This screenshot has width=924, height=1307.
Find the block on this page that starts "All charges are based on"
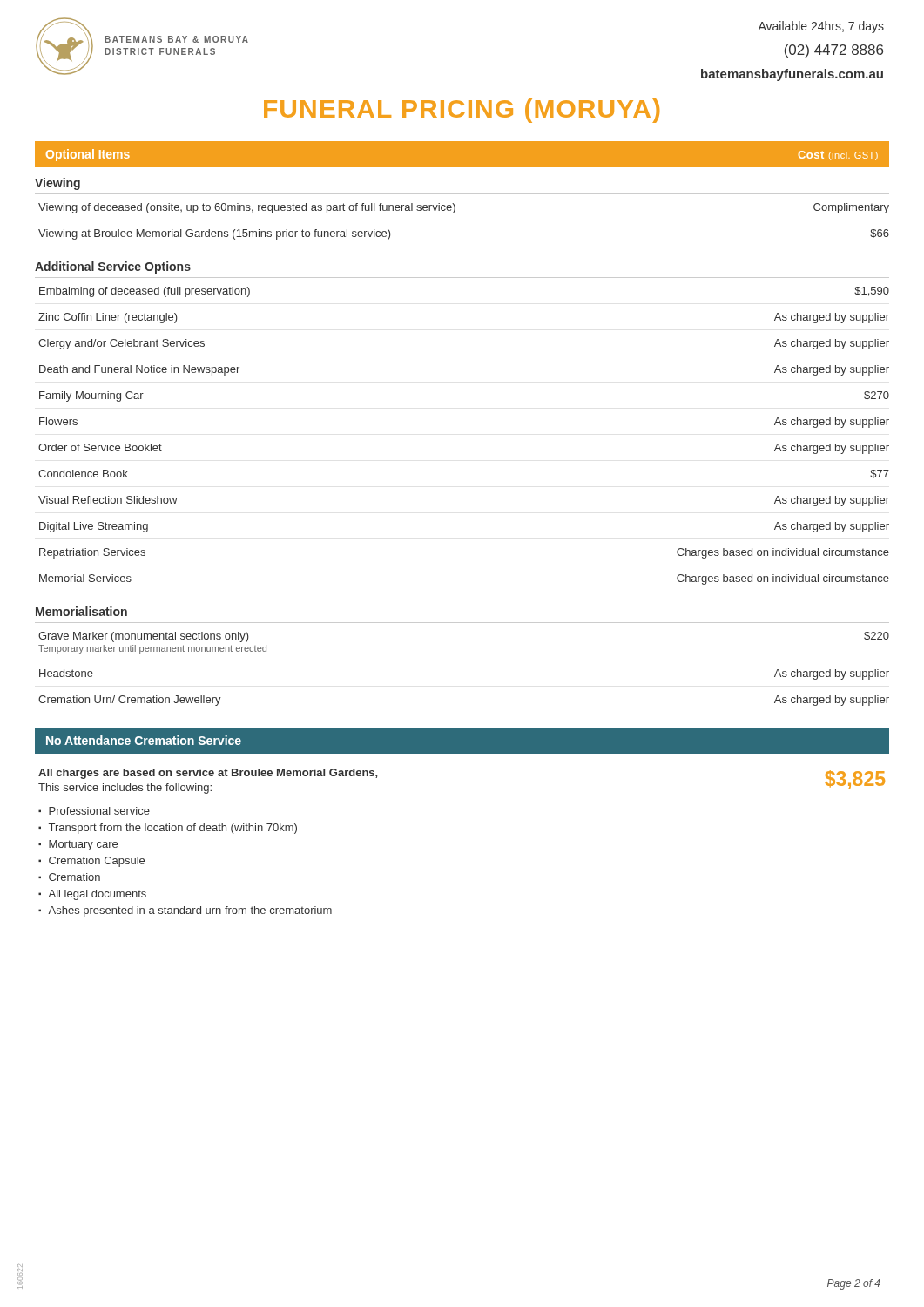click(208, 772)
